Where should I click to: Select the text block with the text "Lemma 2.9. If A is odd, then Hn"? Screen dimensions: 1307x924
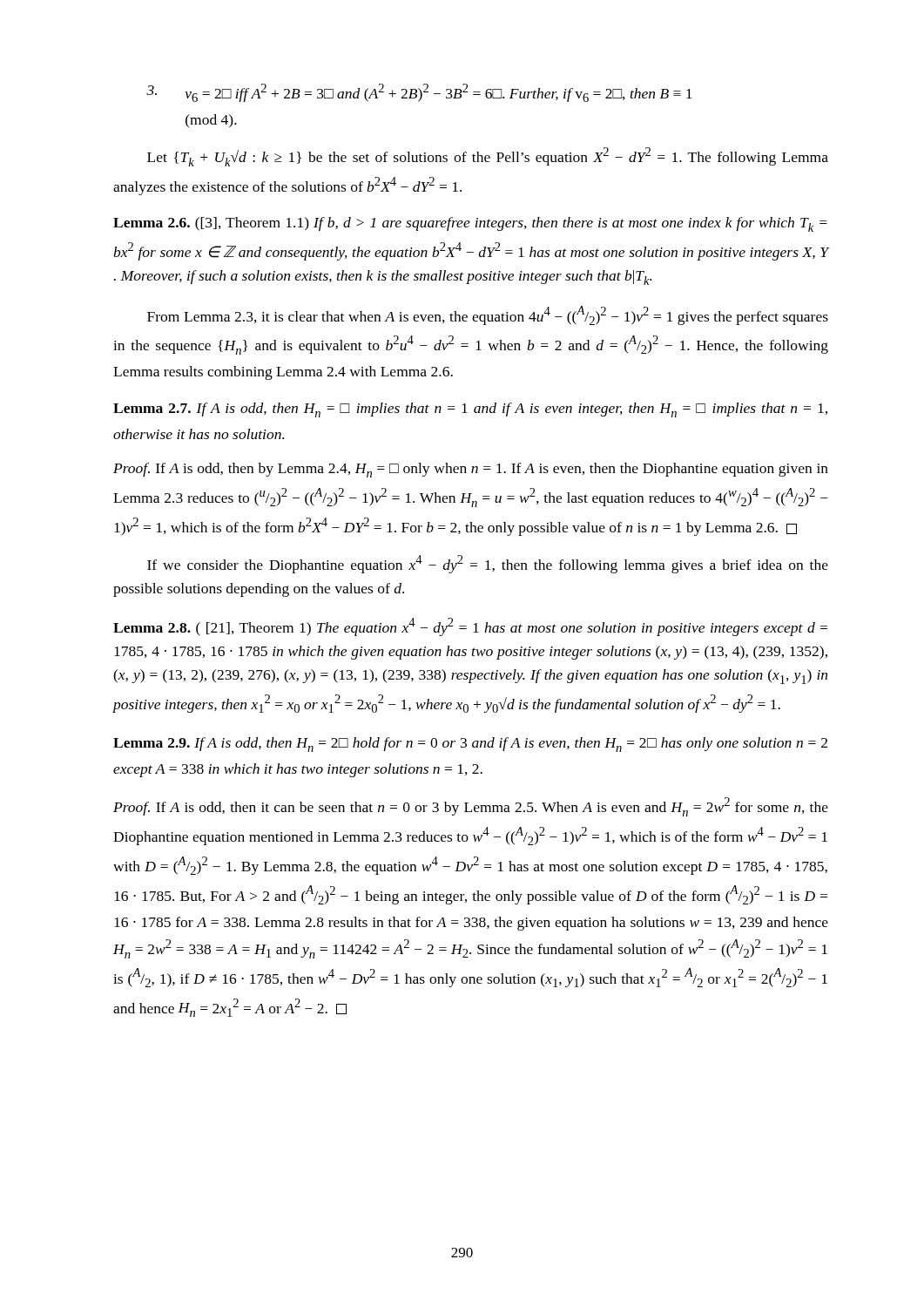pos(471,756)
